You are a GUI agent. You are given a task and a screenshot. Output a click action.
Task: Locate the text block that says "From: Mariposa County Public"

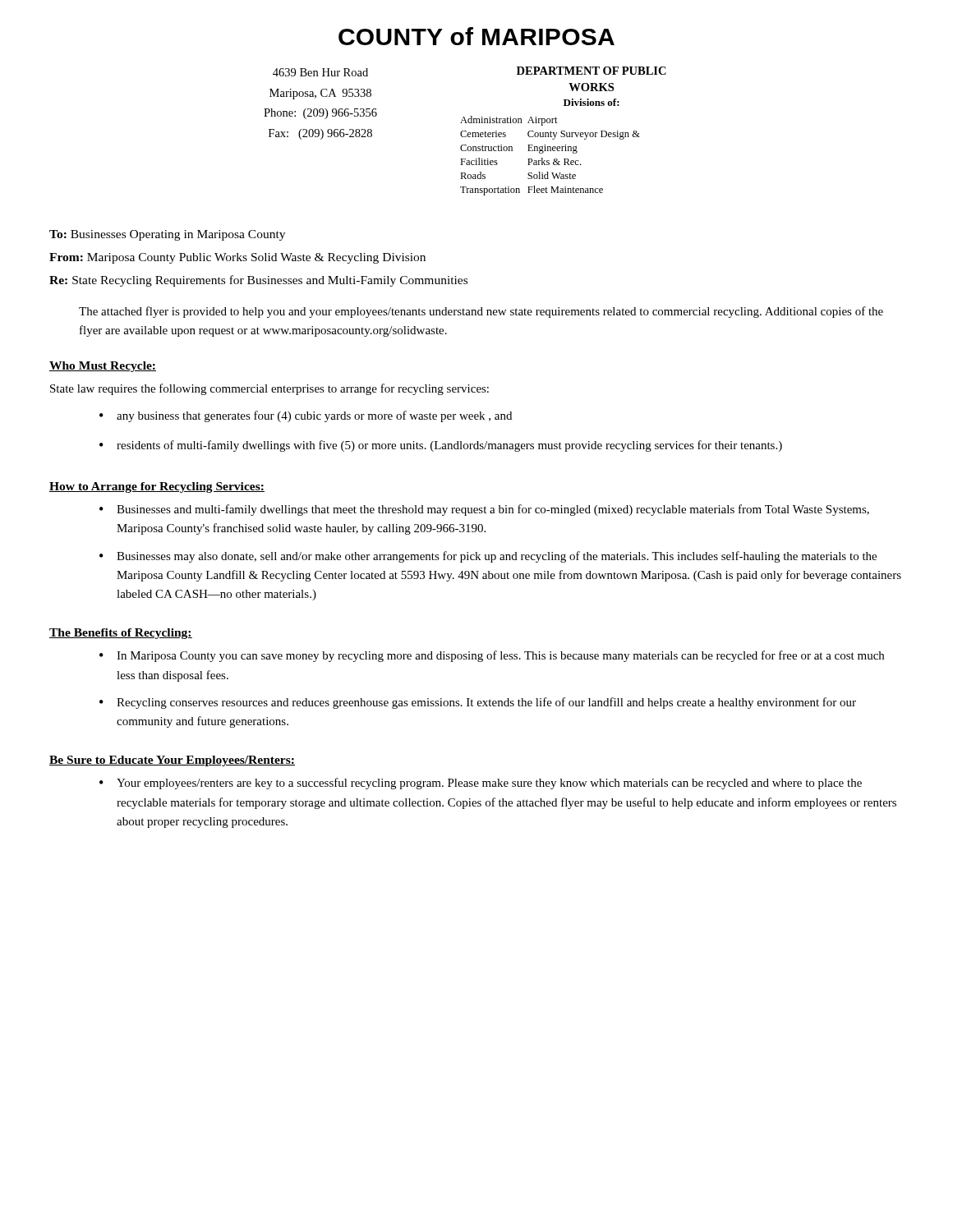coord(238,256)
